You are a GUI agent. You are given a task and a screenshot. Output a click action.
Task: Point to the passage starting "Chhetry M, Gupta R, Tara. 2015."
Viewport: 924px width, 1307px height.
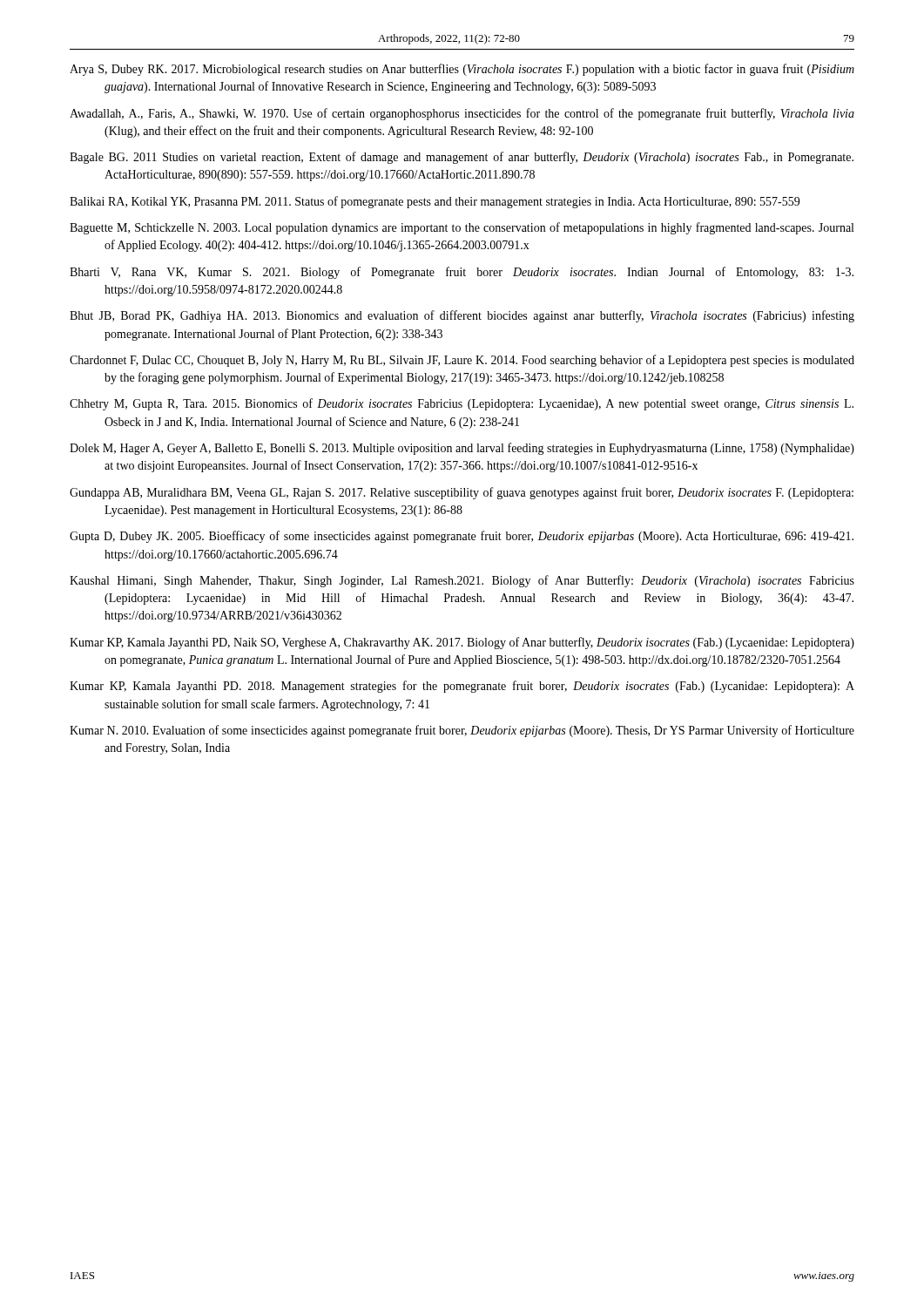[462, 414]
